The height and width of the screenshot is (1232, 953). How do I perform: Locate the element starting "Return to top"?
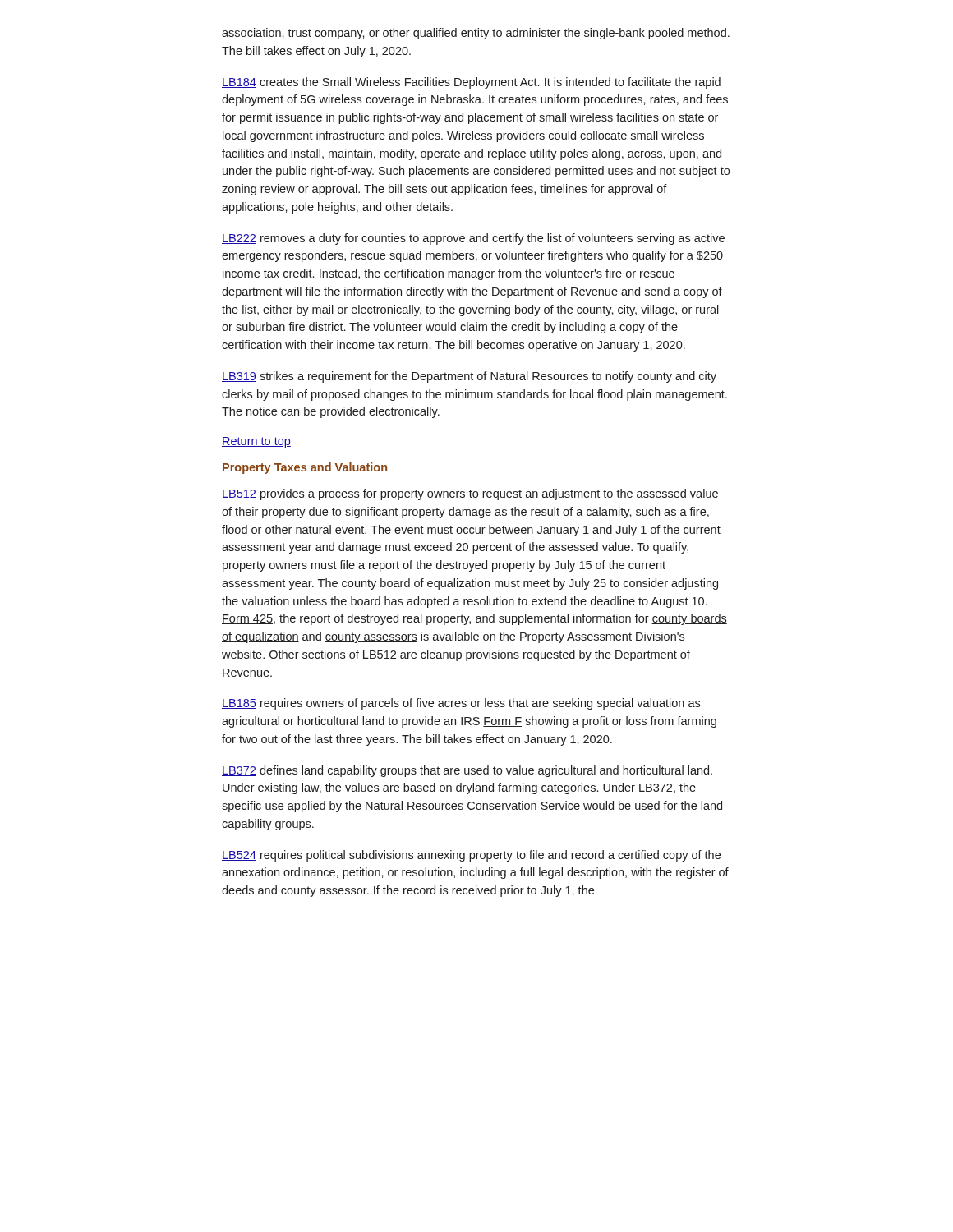256,441
